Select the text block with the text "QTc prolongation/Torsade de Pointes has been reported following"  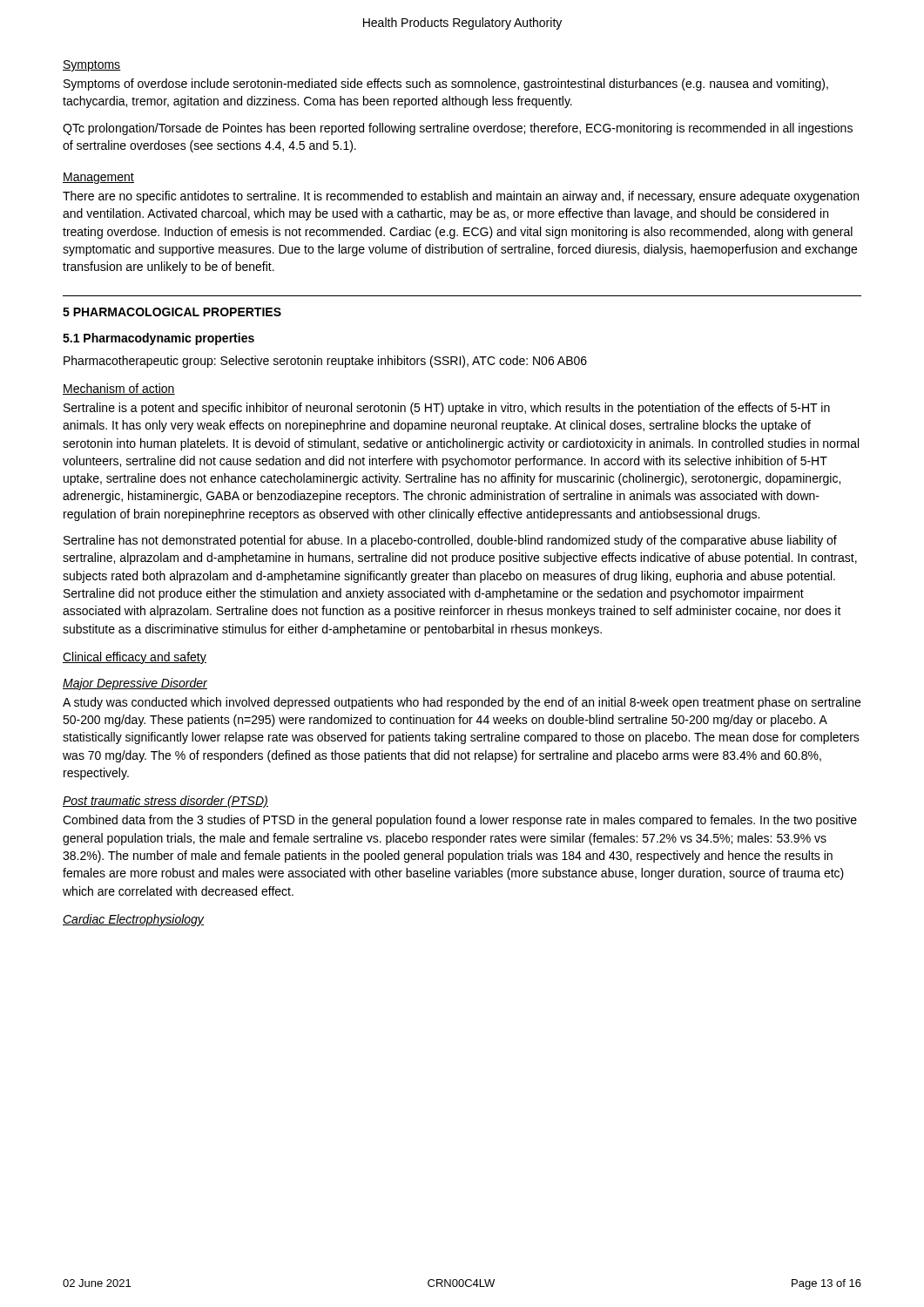(x=462, y=137)
